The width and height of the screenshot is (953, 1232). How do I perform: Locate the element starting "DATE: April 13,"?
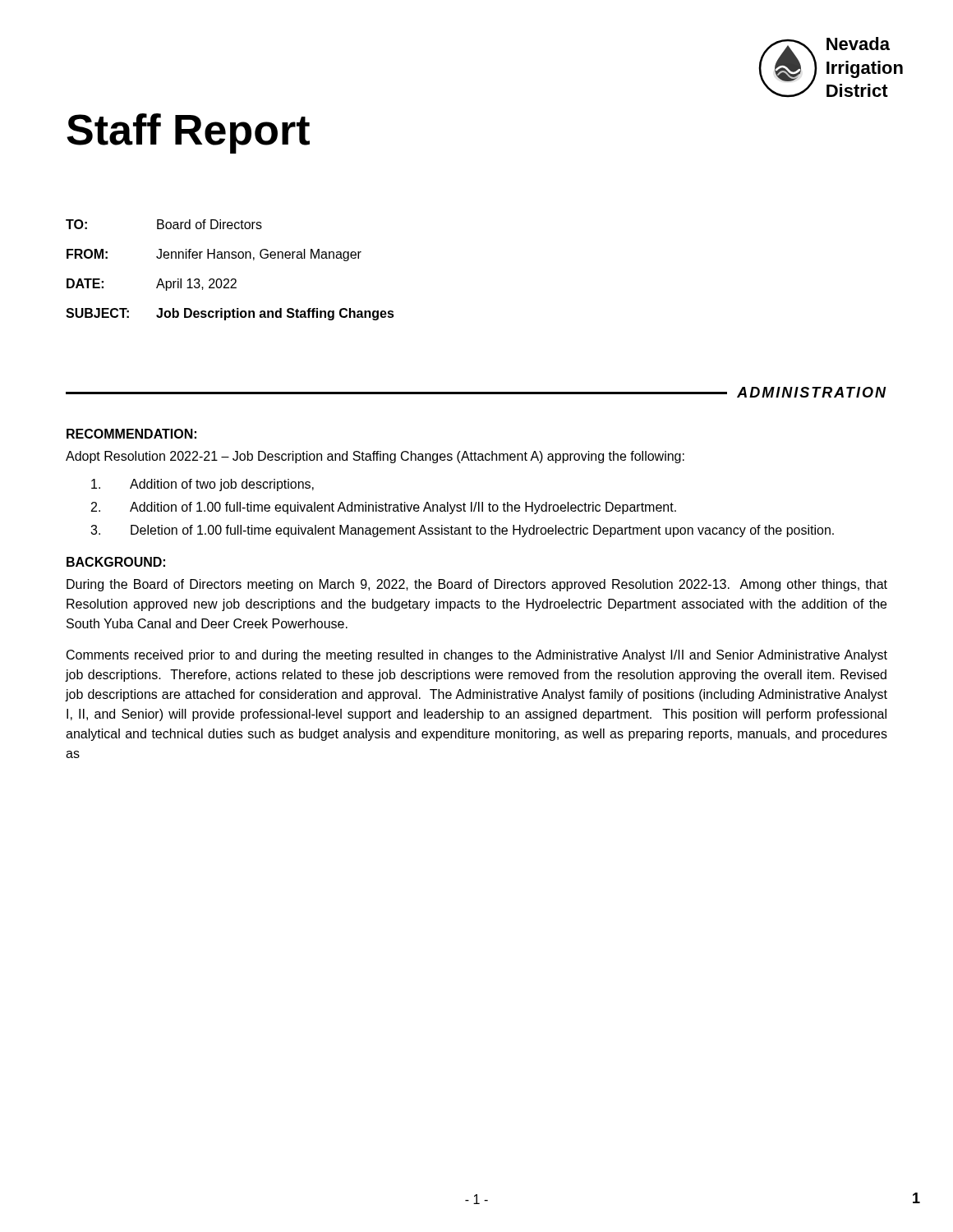click(x=83, y=285)
